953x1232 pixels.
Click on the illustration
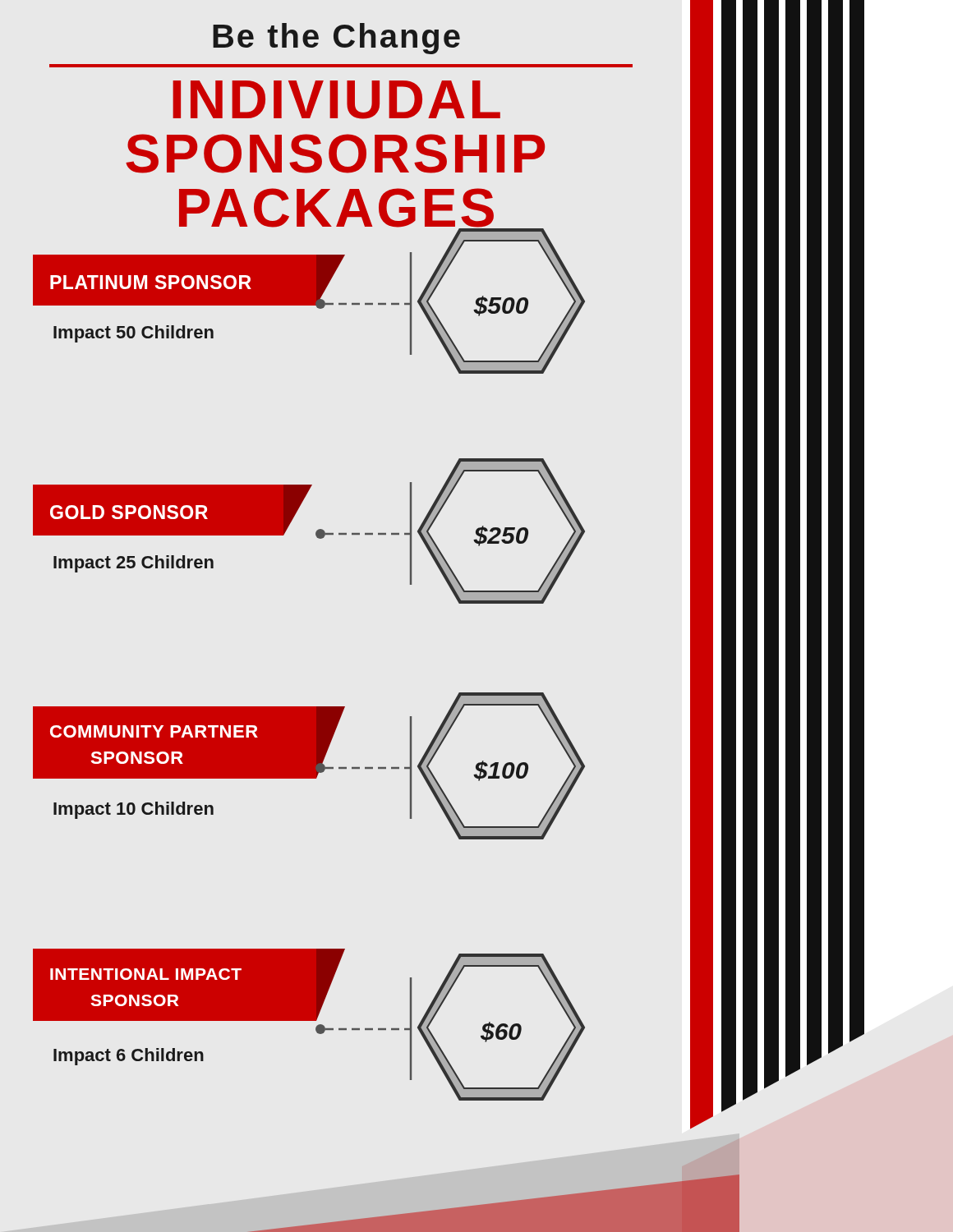(x=817, y=616)
